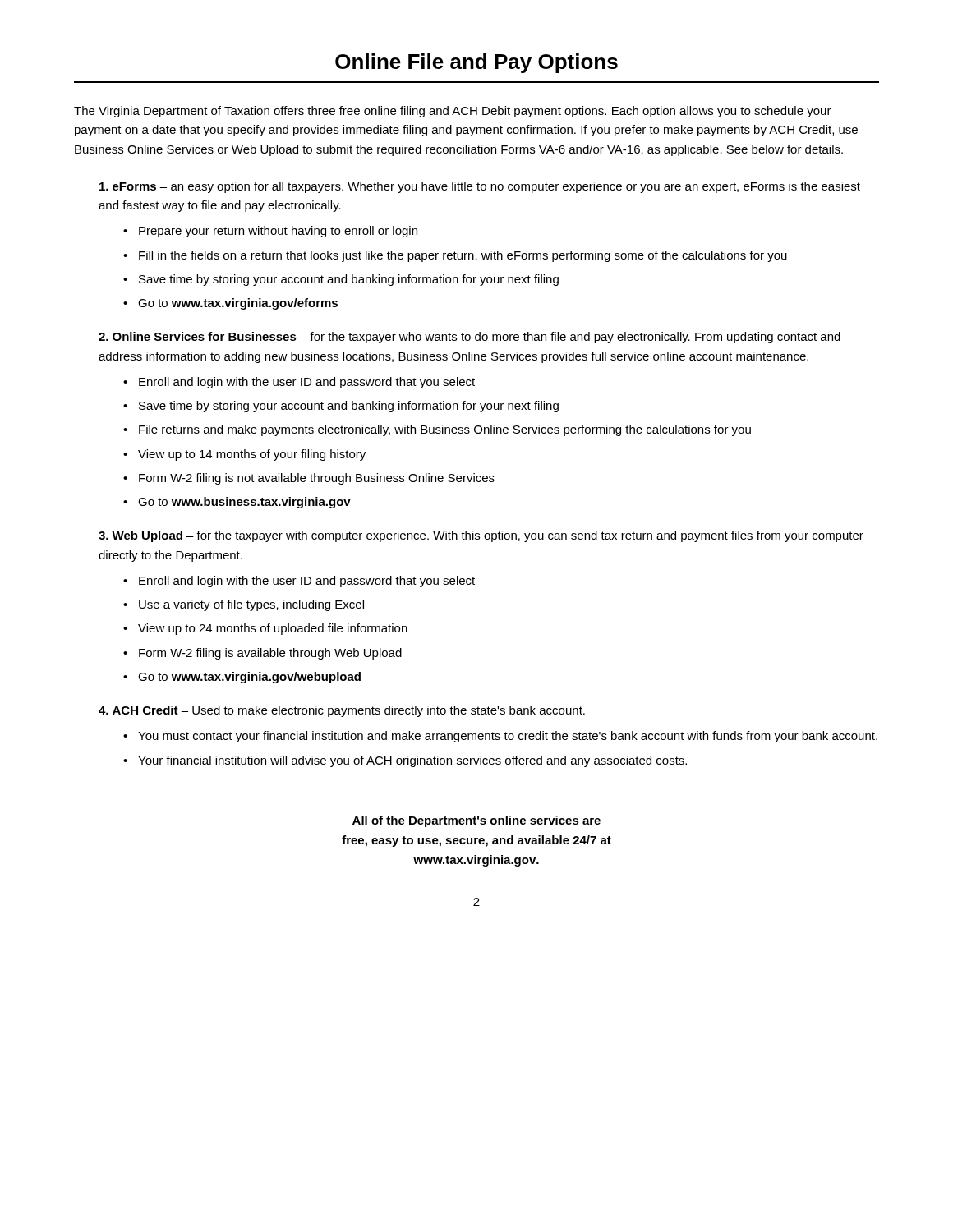953x1232 pixels.
Task: Point to the block beginning "View up to 24"
Action: pyautogui.click(x=273, y=628)
